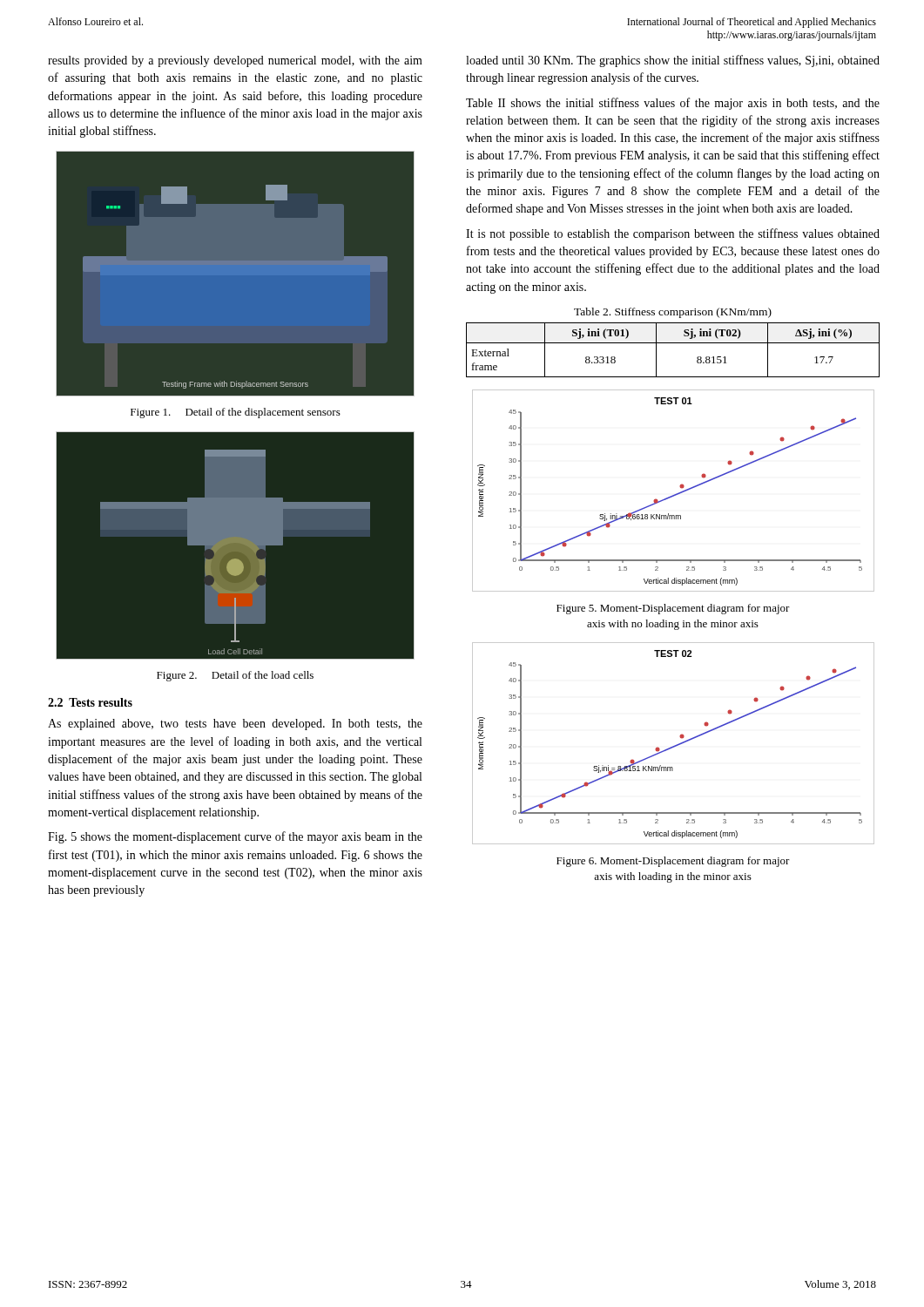Click on the caption that reads "Figure 6. Moment-Displacement diagram for"

click(673, 869)
